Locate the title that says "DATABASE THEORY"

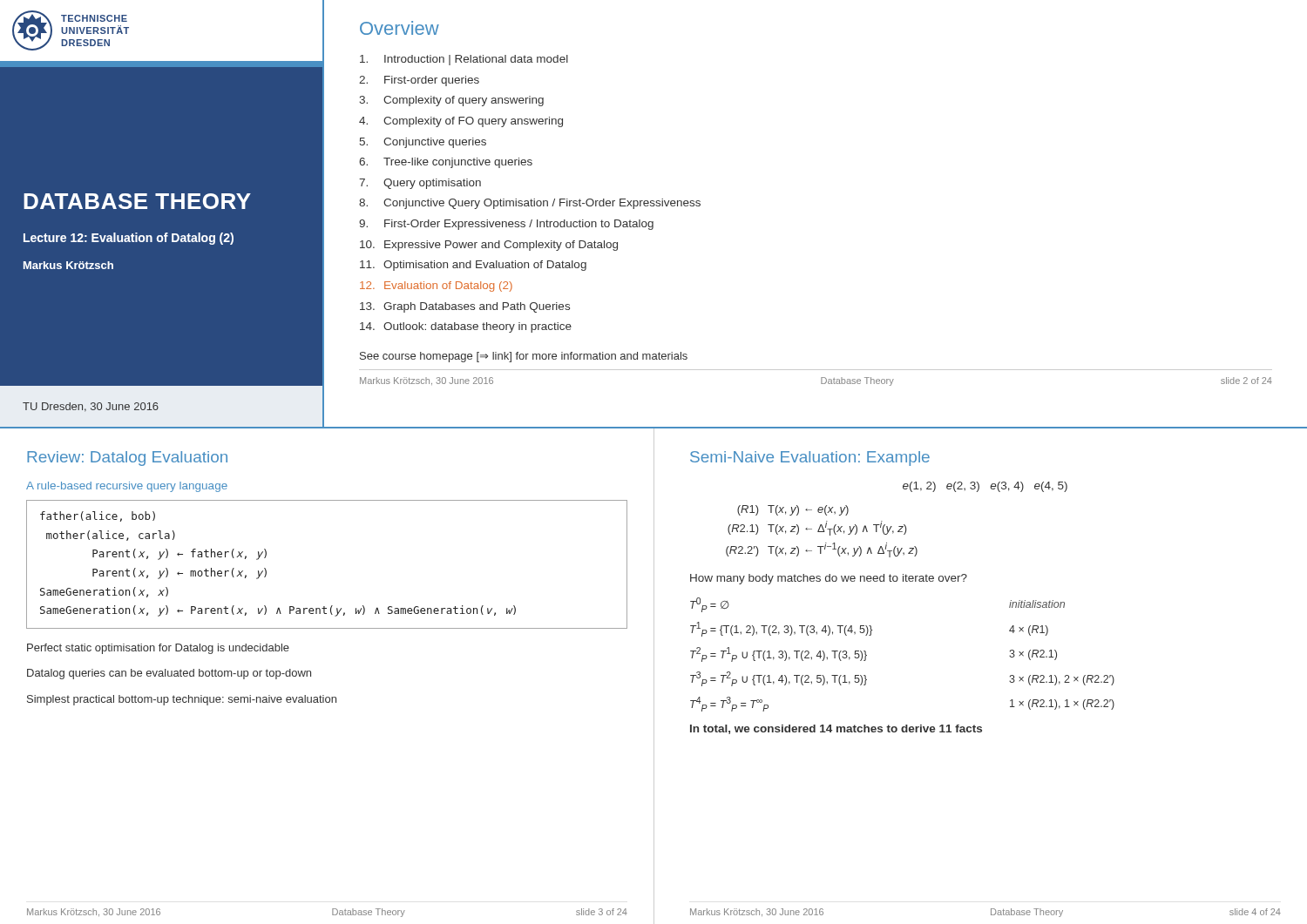tap(137, 201)
